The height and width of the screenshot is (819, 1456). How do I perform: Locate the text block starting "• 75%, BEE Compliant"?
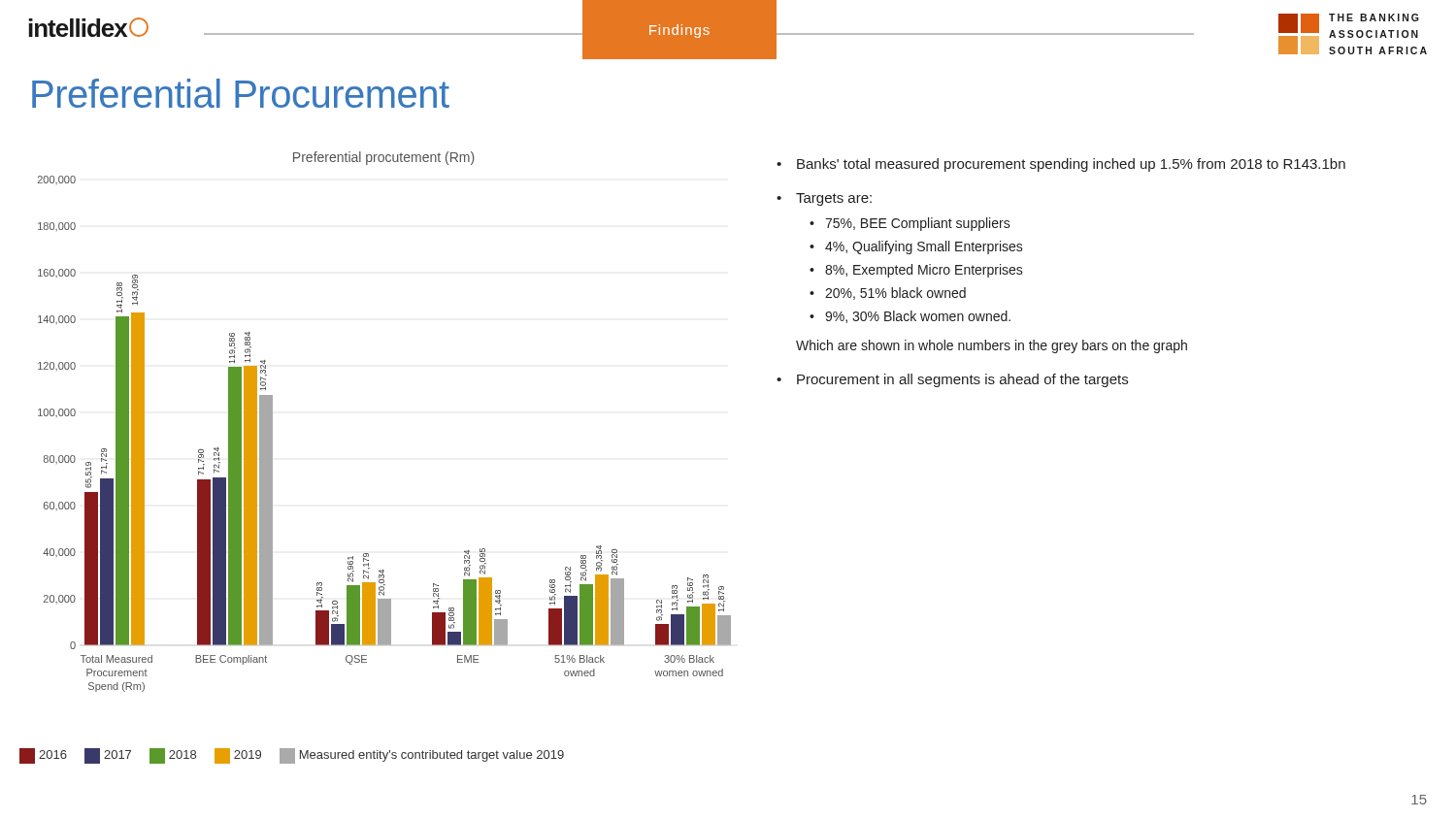click(910, 223)
